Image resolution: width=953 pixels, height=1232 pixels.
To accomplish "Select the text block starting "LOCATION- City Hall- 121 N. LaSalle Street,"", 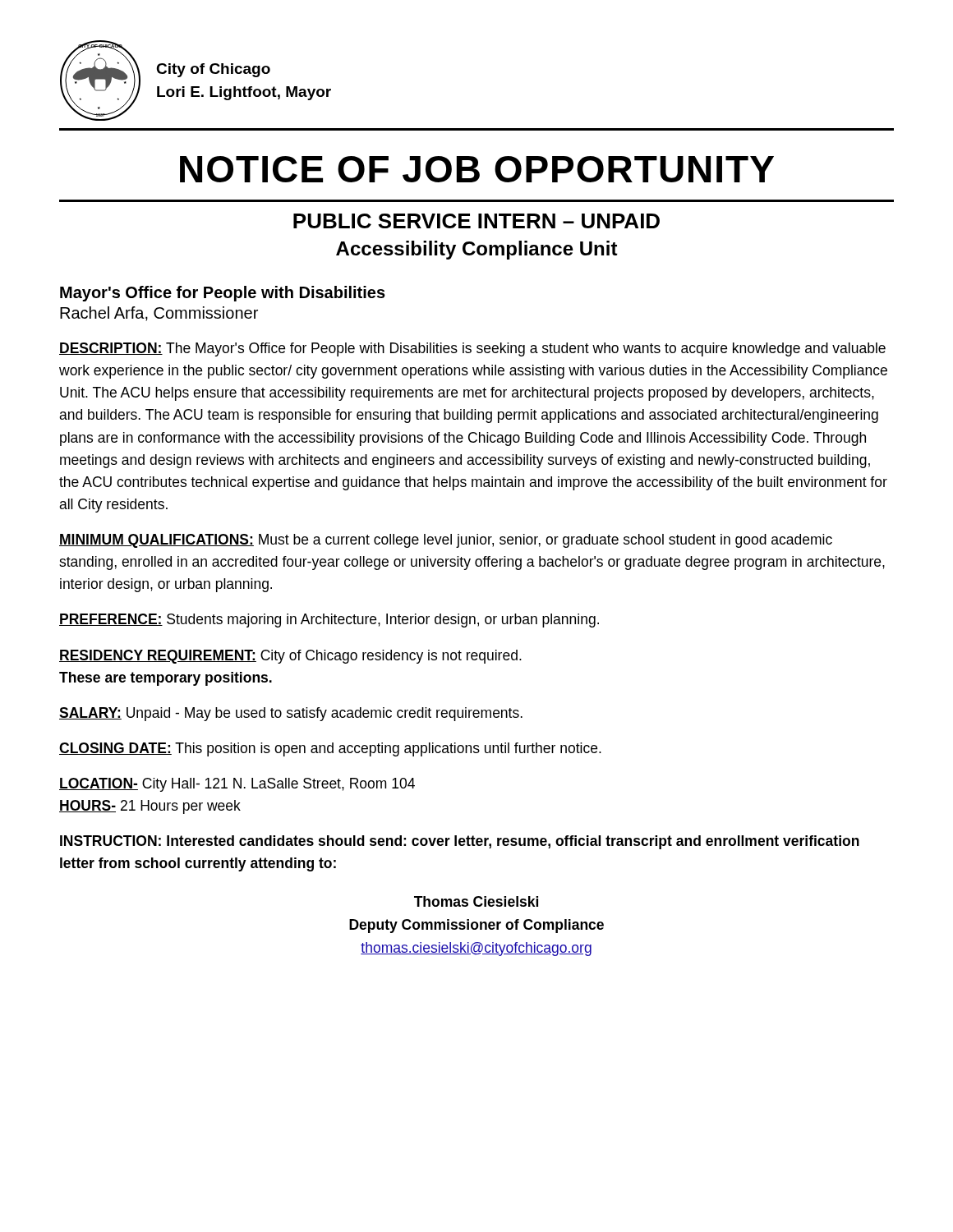I will pyautogui.click(x=237, y=795).
